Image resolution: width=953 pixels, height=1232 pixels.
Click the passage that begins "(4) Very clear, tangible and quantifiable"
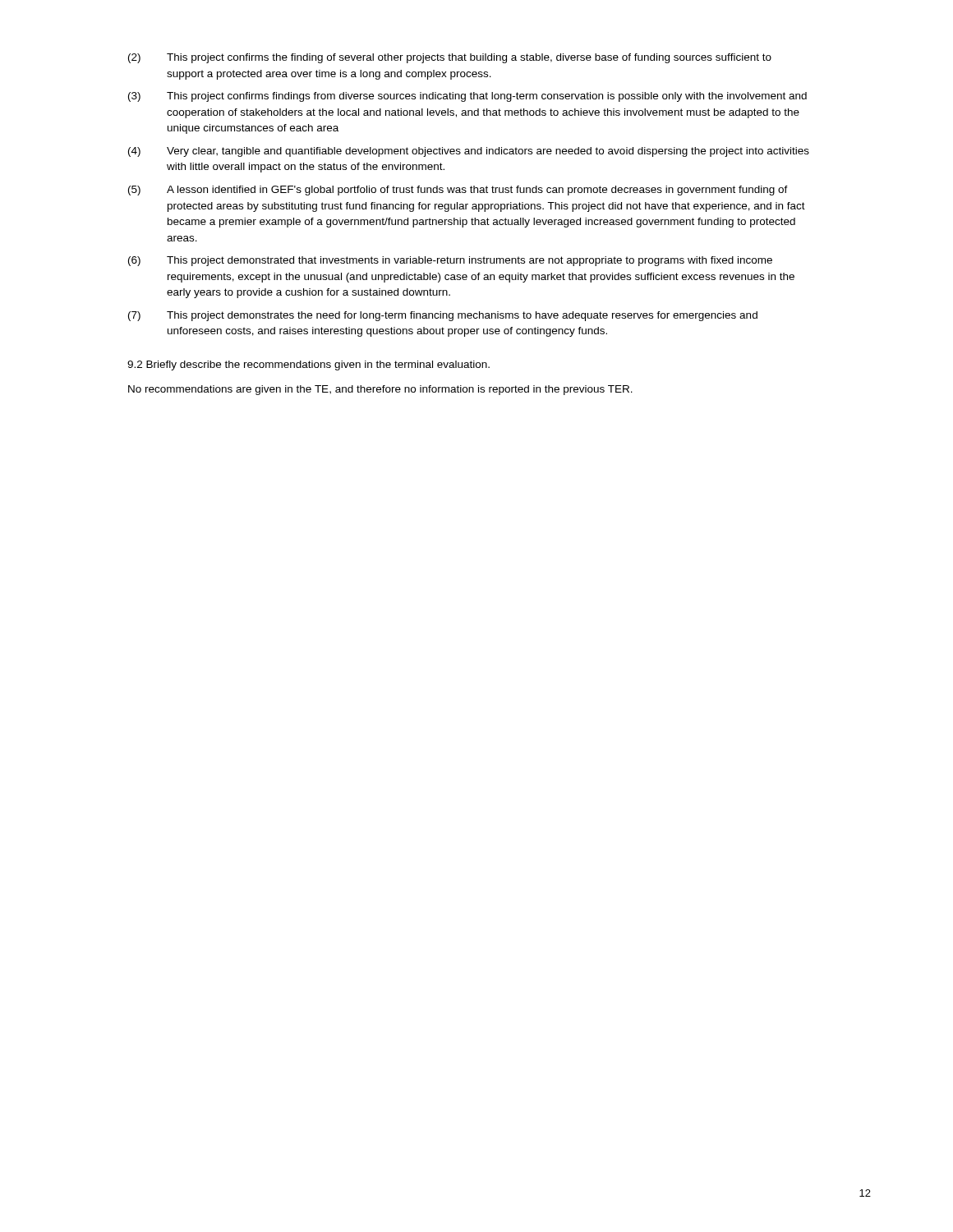point(468,159)
